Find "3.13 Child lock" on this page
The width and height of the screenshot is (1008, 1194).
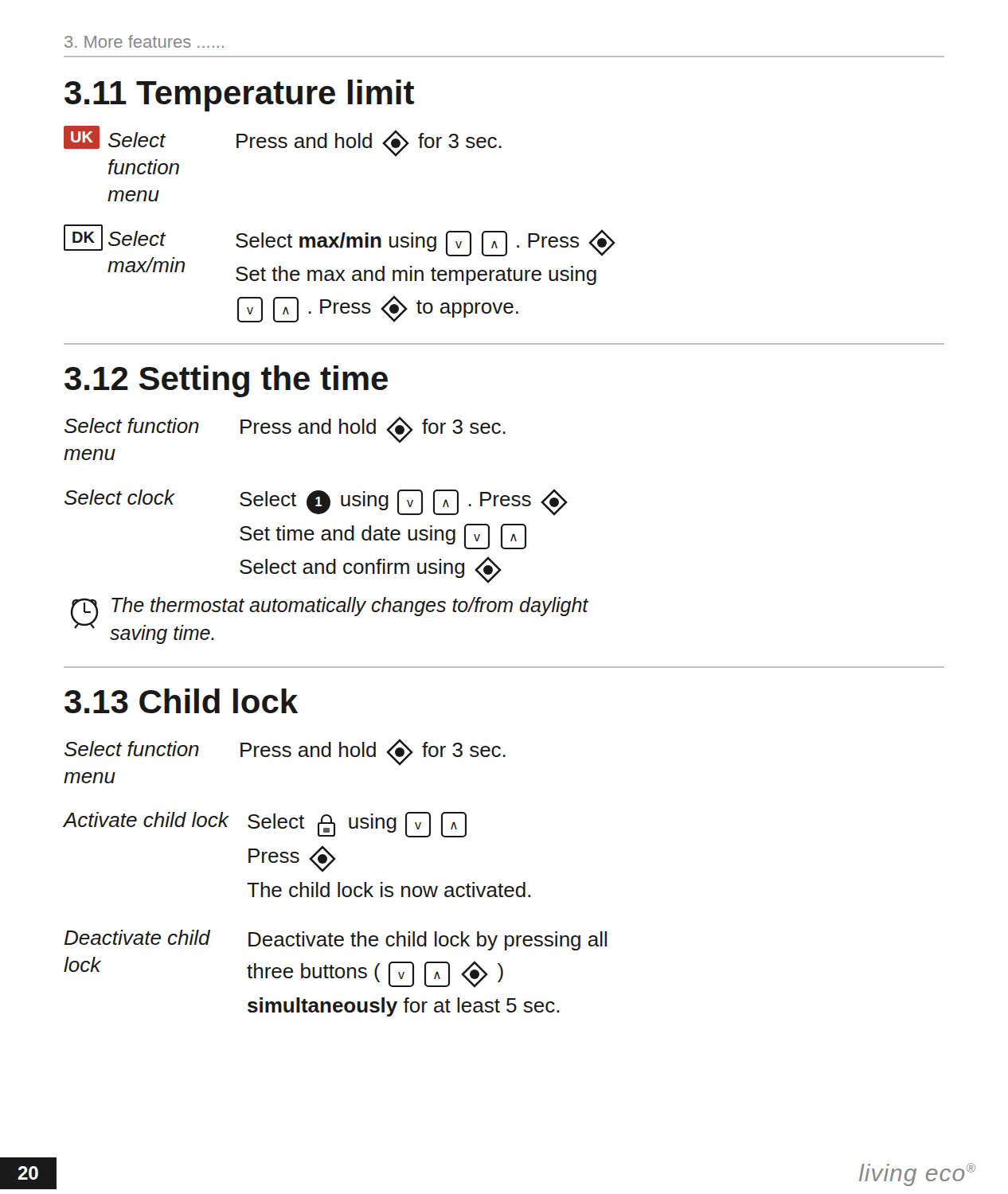(181, 701)
